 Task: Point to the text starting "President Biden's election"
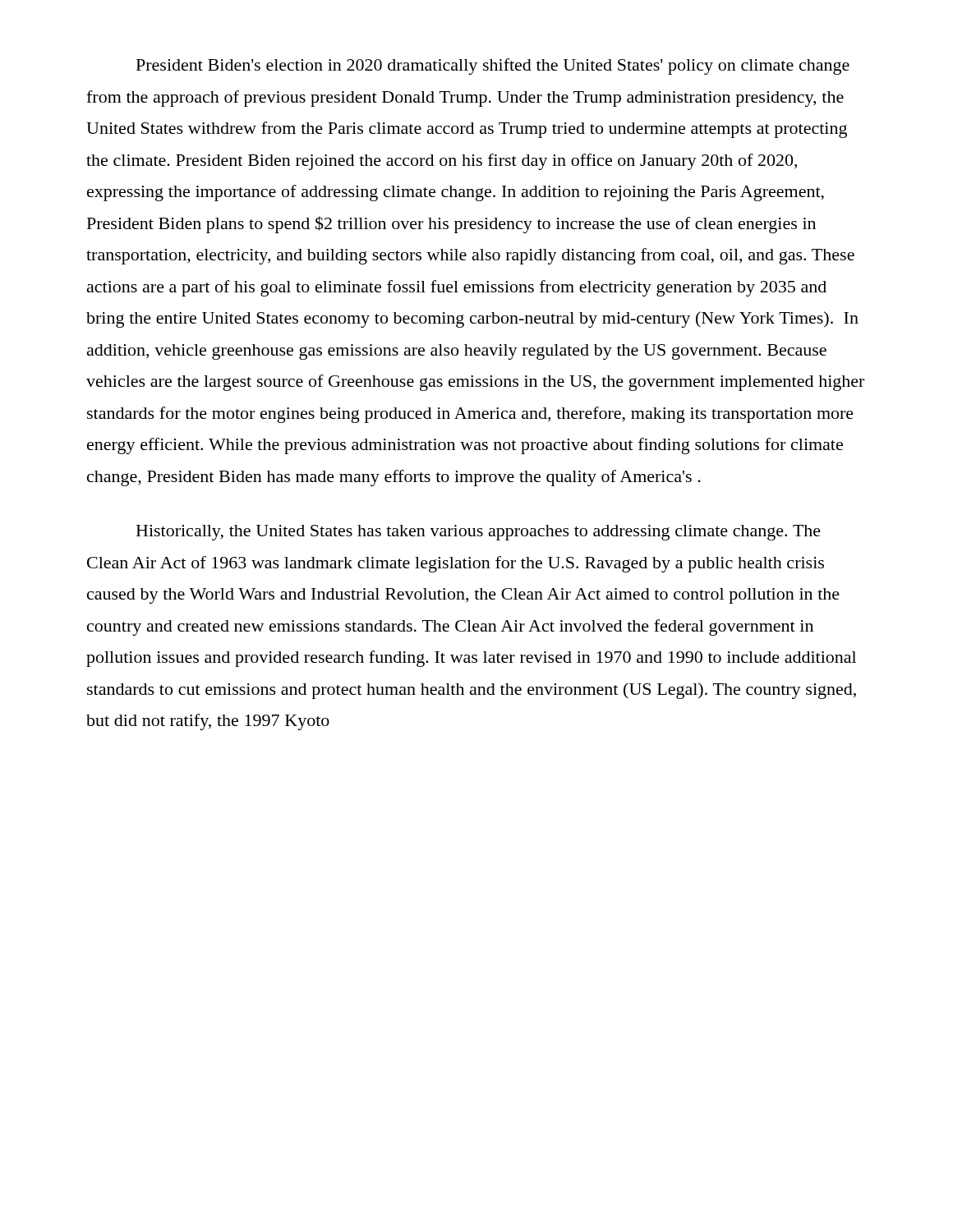tap(476, 271)
